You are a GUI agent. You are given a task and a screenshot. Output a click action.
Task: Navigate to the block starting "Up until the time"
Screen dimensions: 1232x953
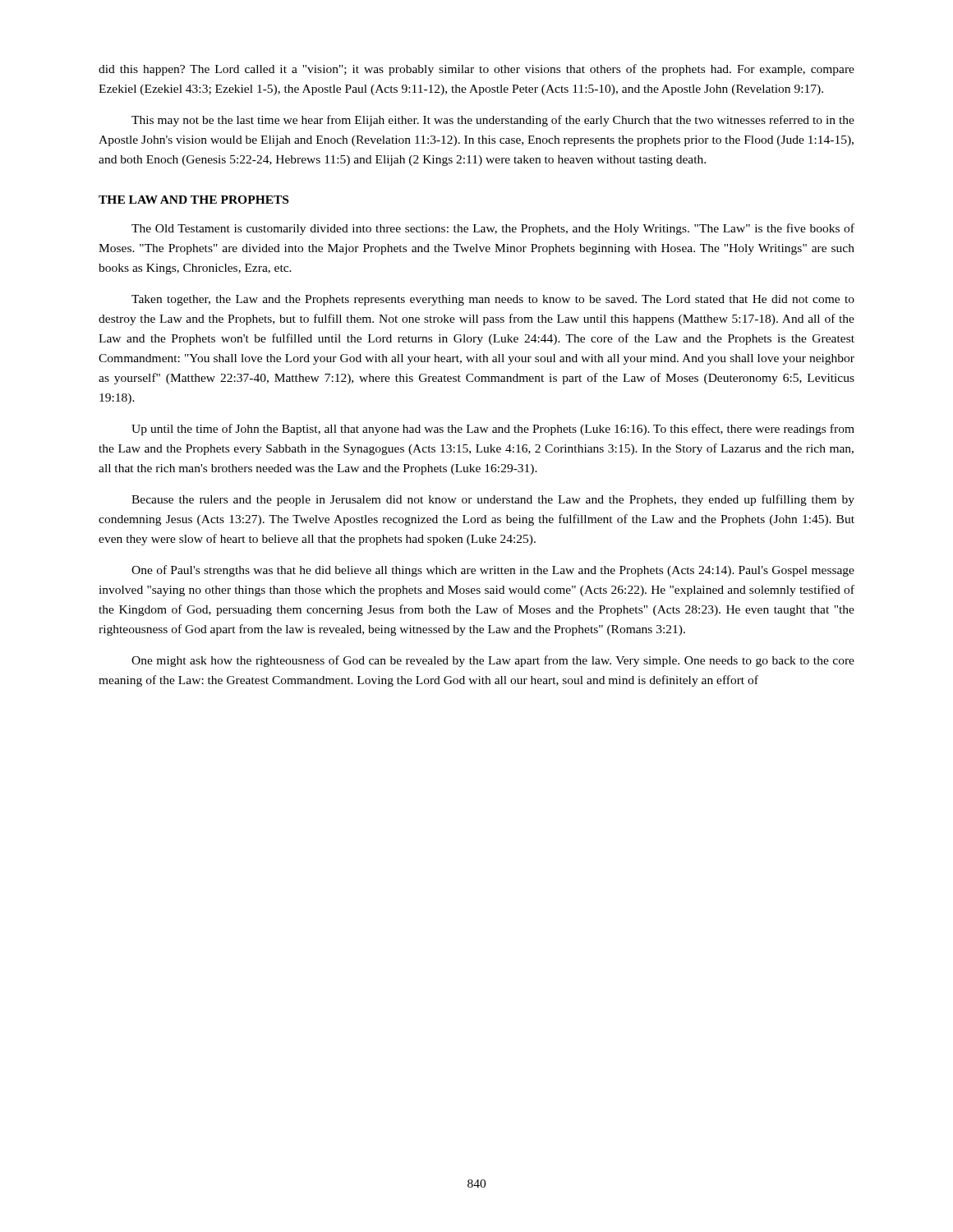coord(476,448)
